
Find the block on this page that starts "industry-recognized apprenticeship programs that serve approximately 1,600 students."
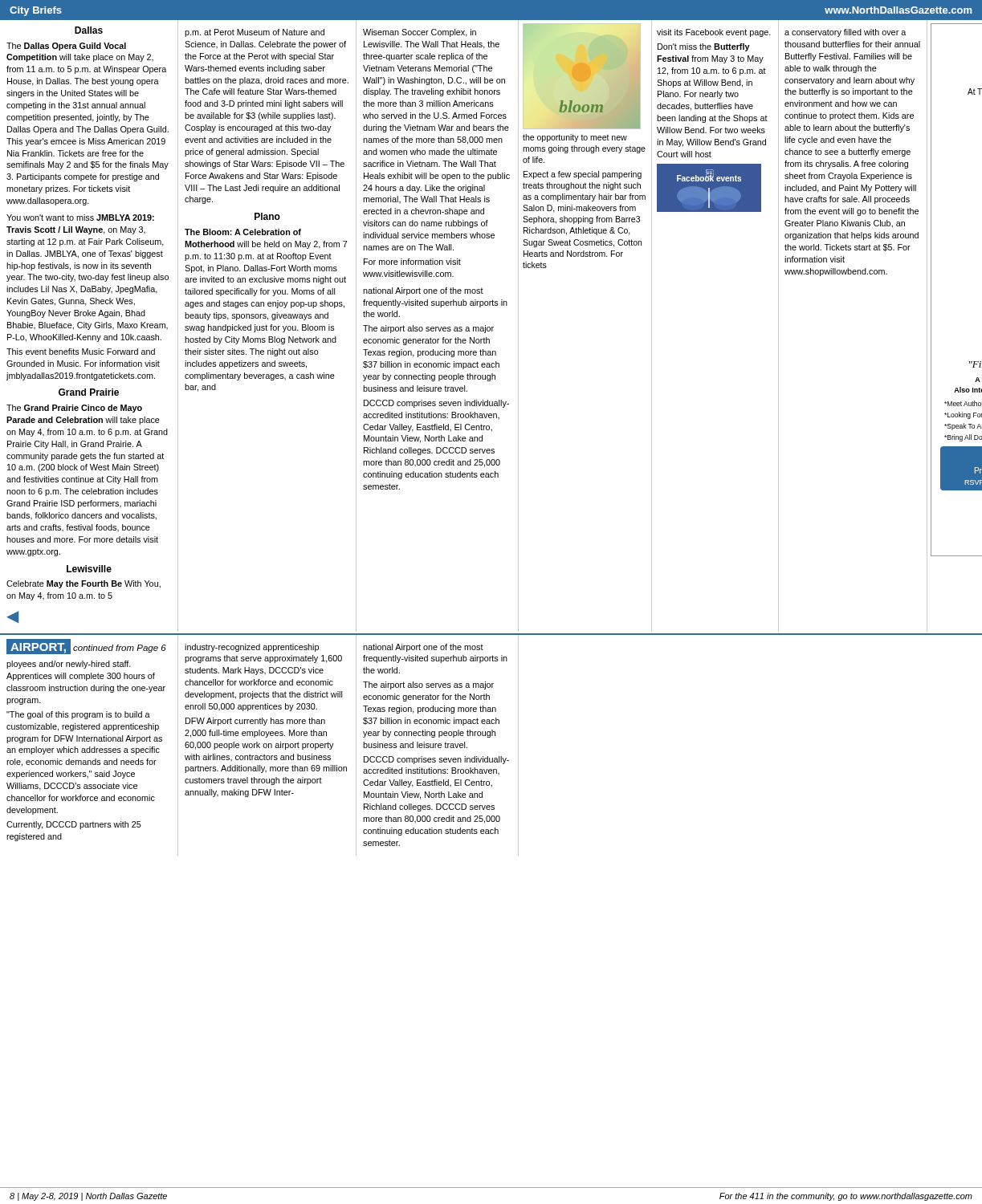pos(267,720)
